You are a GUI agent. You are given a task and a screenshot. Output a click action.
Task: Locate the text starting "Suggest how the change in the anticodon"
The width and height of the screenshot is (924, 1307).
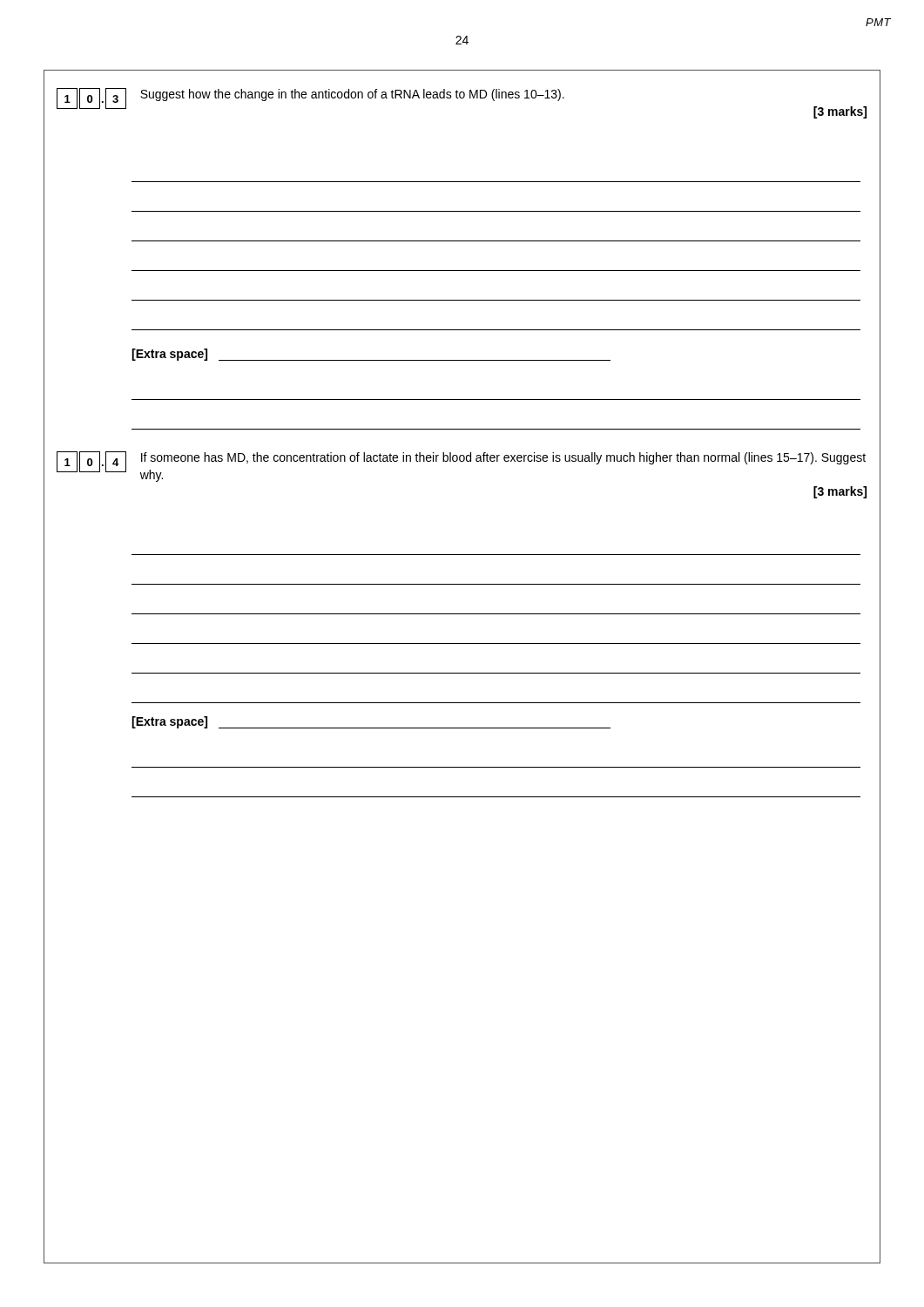pos(504,104)
